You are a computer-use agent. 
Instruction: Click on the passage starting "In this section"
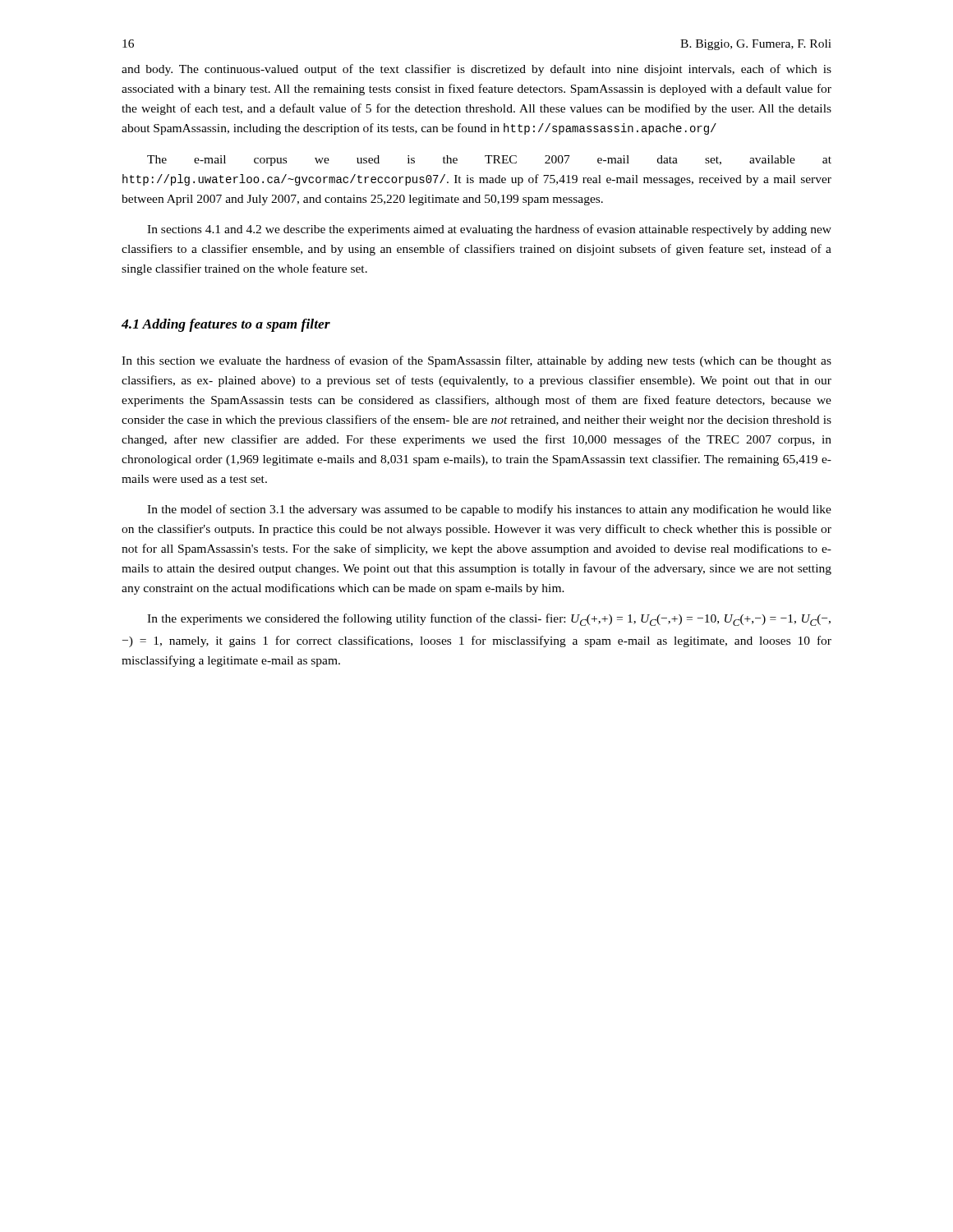coord(476,419)
